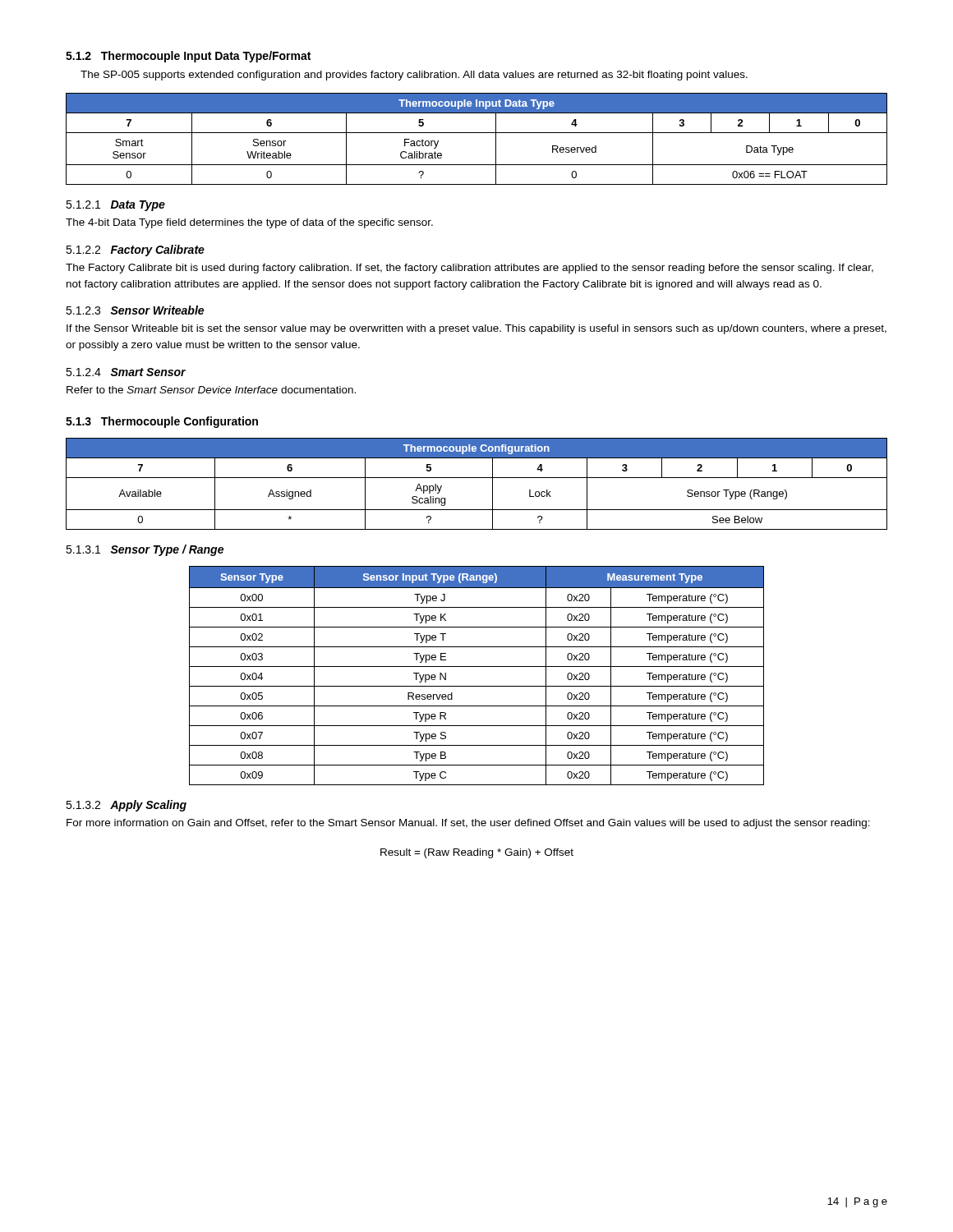
Task: Find the passage starting "5.1.3.1 Sensor Type /"
Action: 145,549
